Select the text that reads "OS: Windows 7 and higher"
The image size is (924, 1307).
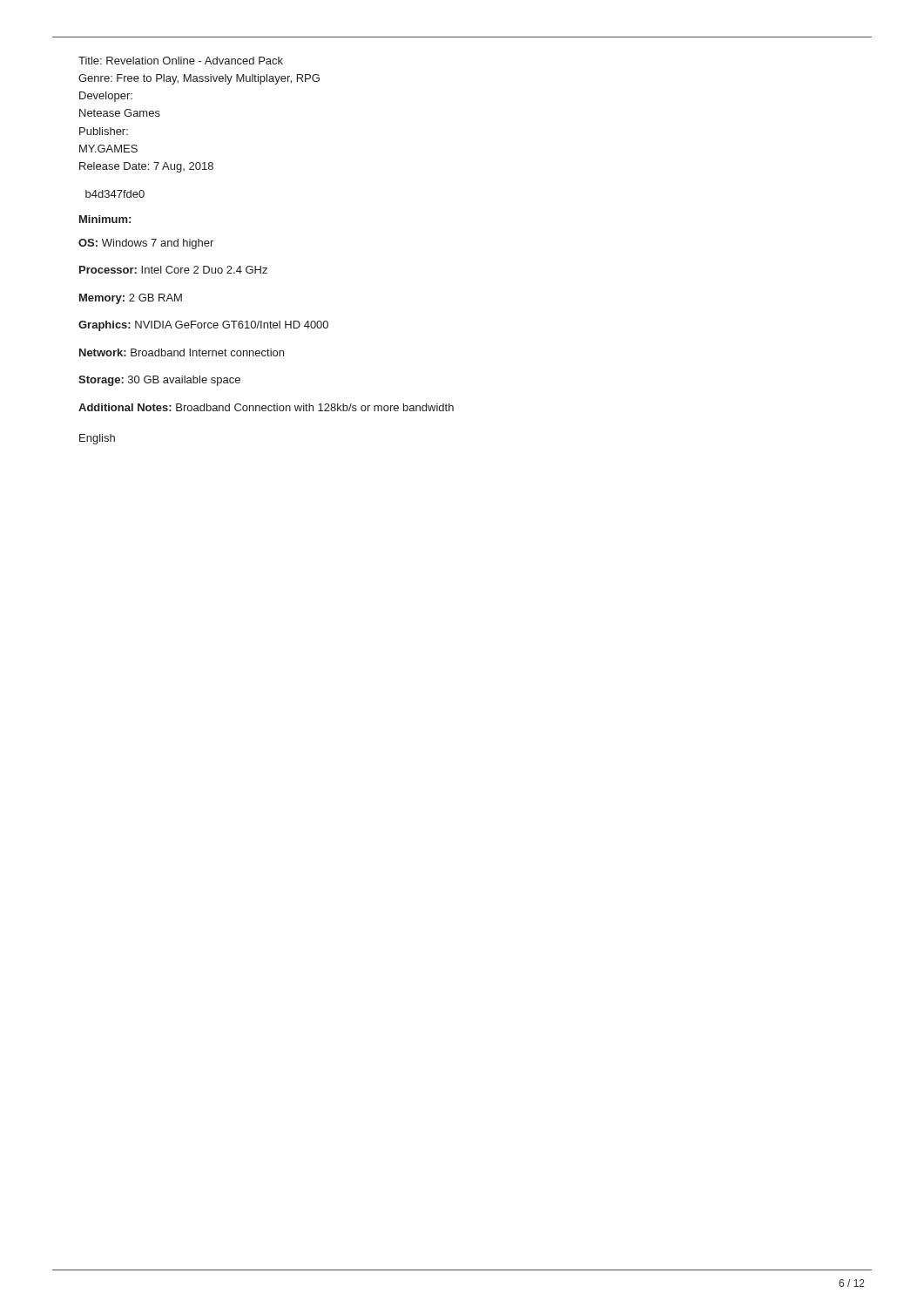146,243
